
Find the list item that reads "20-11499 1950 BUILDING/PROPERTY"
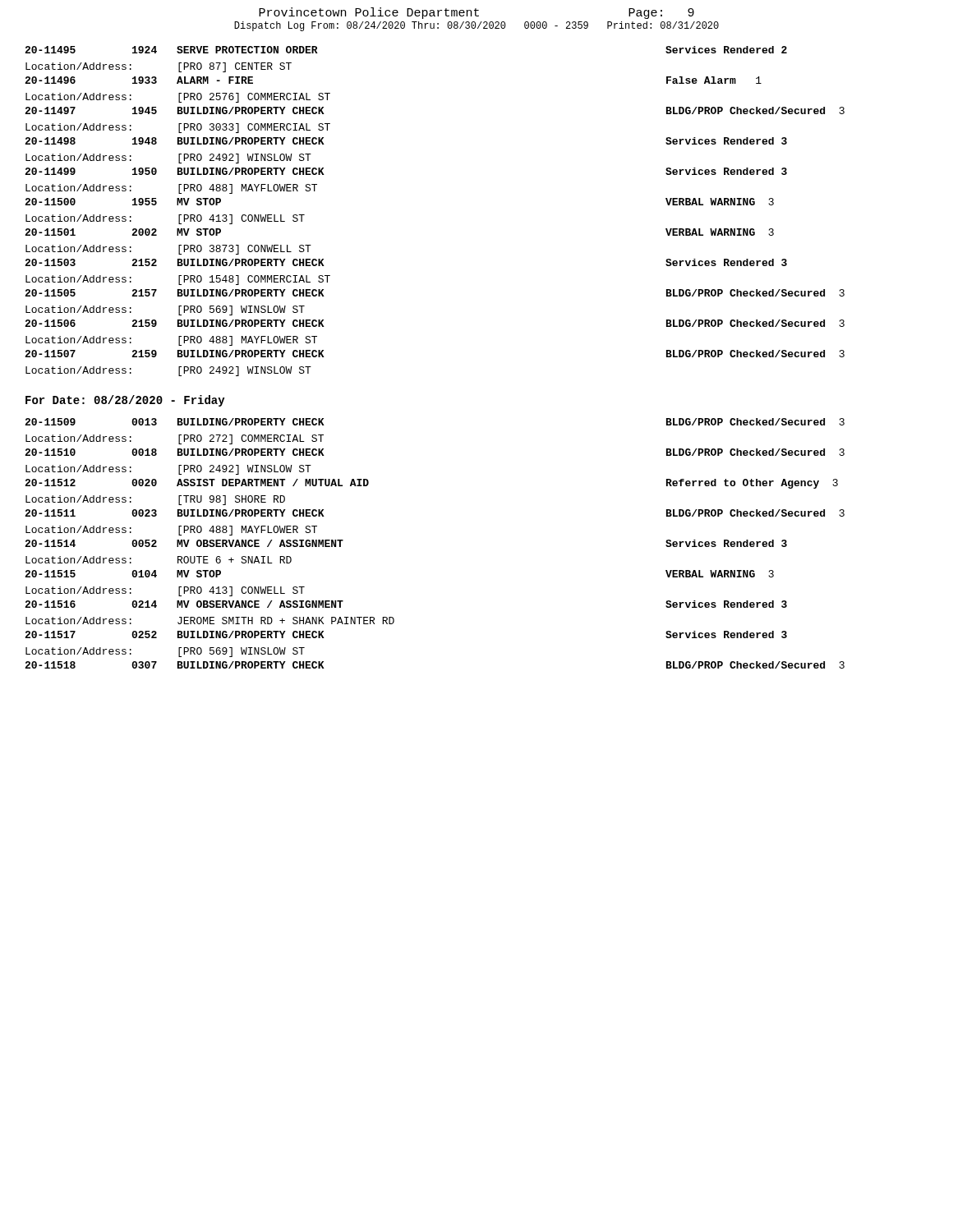[x=47, y=171]
